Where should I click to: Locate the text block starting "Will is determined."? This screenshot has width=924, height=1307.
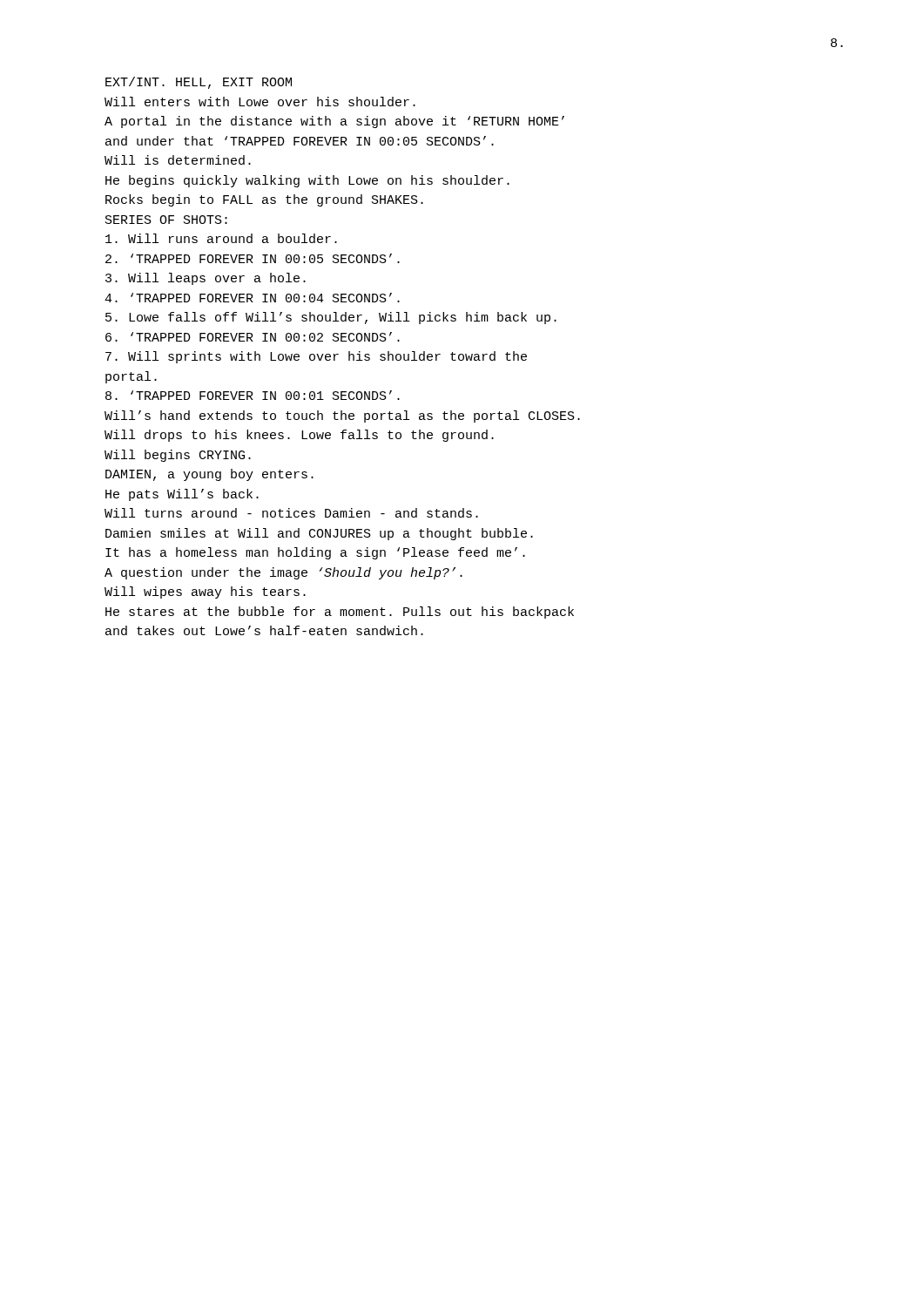point(179,162)
